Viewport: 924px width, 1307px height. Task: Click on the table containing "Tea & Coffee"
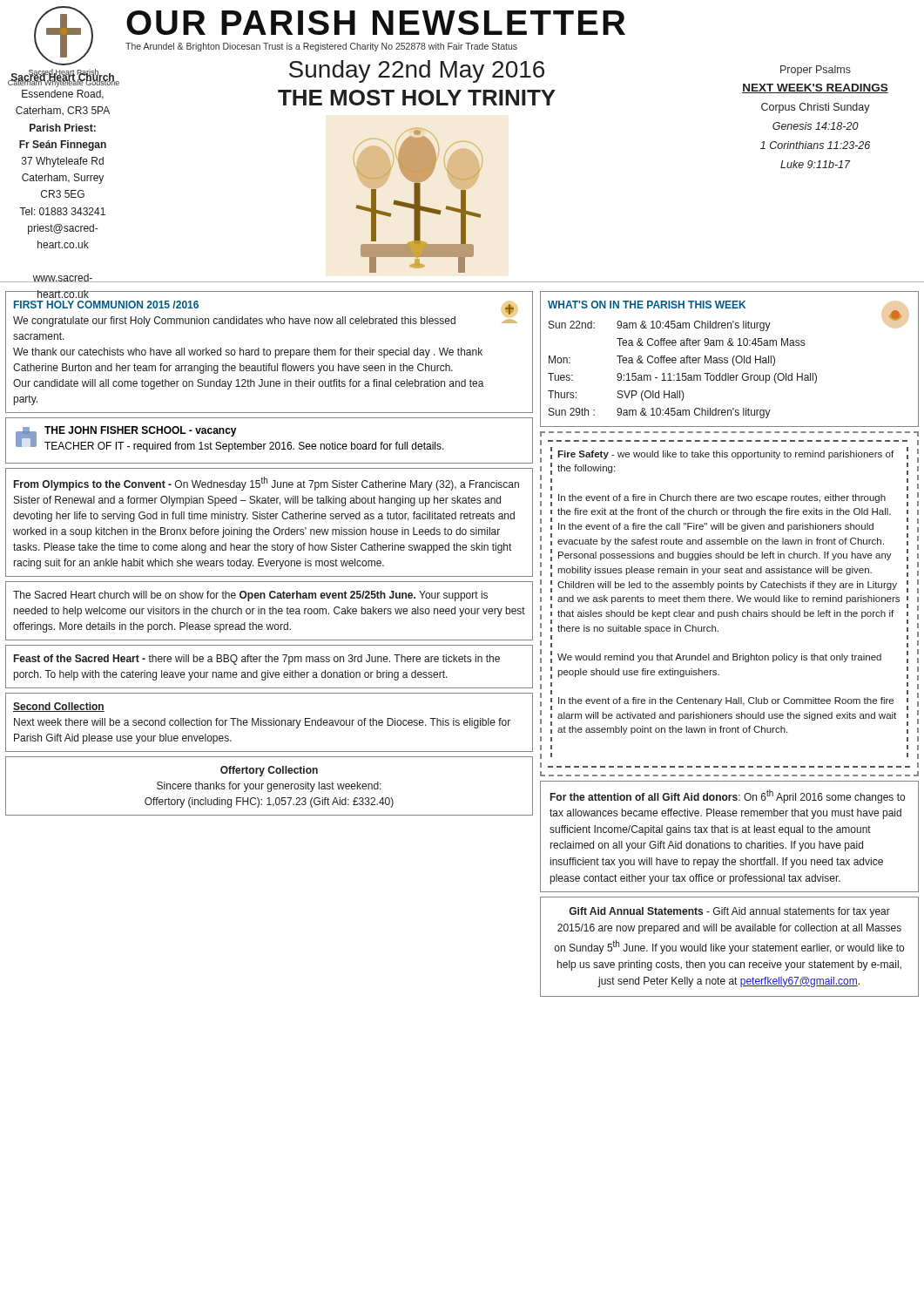point(729,359)
